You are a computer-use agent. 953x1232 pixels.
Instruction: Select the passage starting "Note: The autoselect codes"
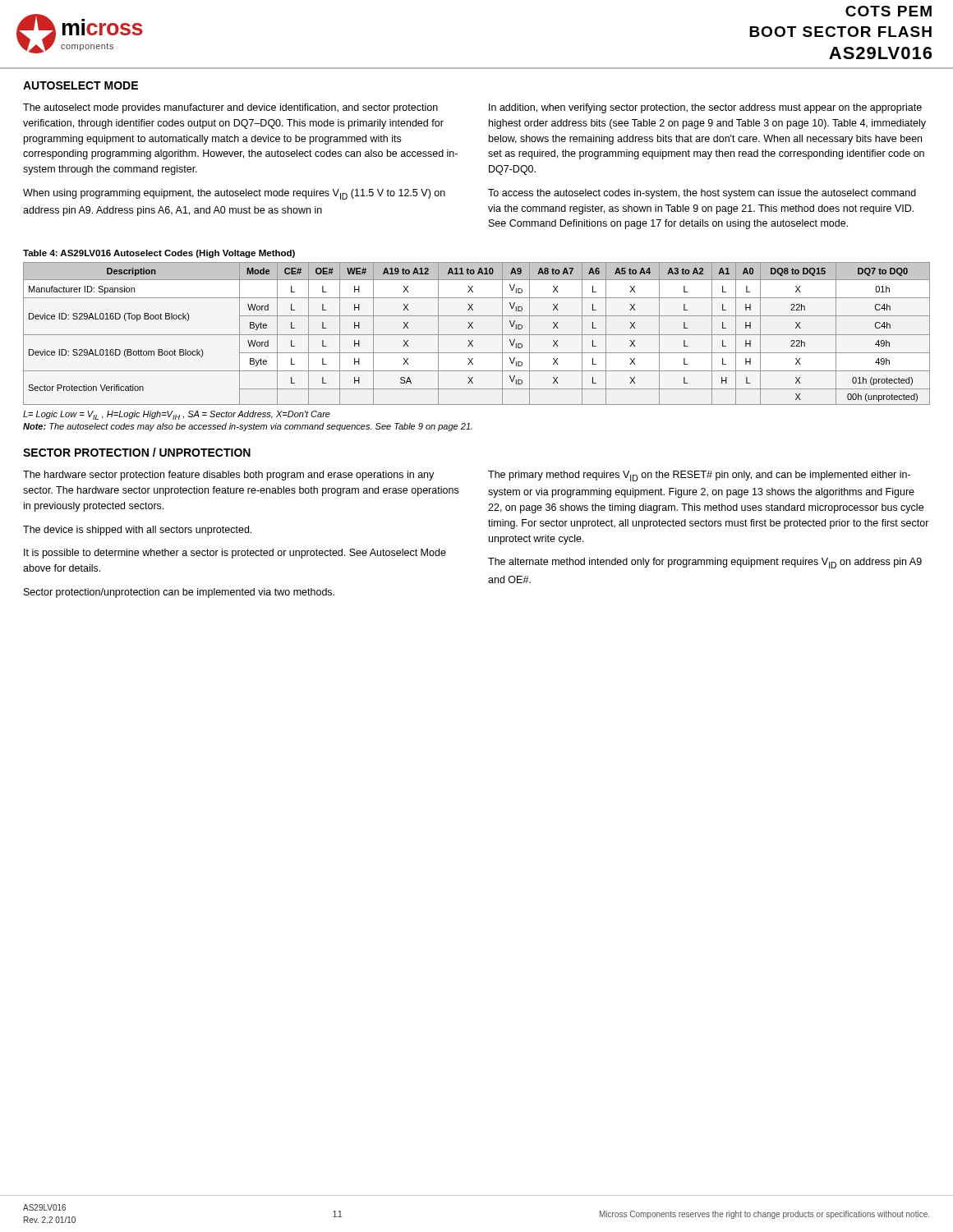[248, 427]
